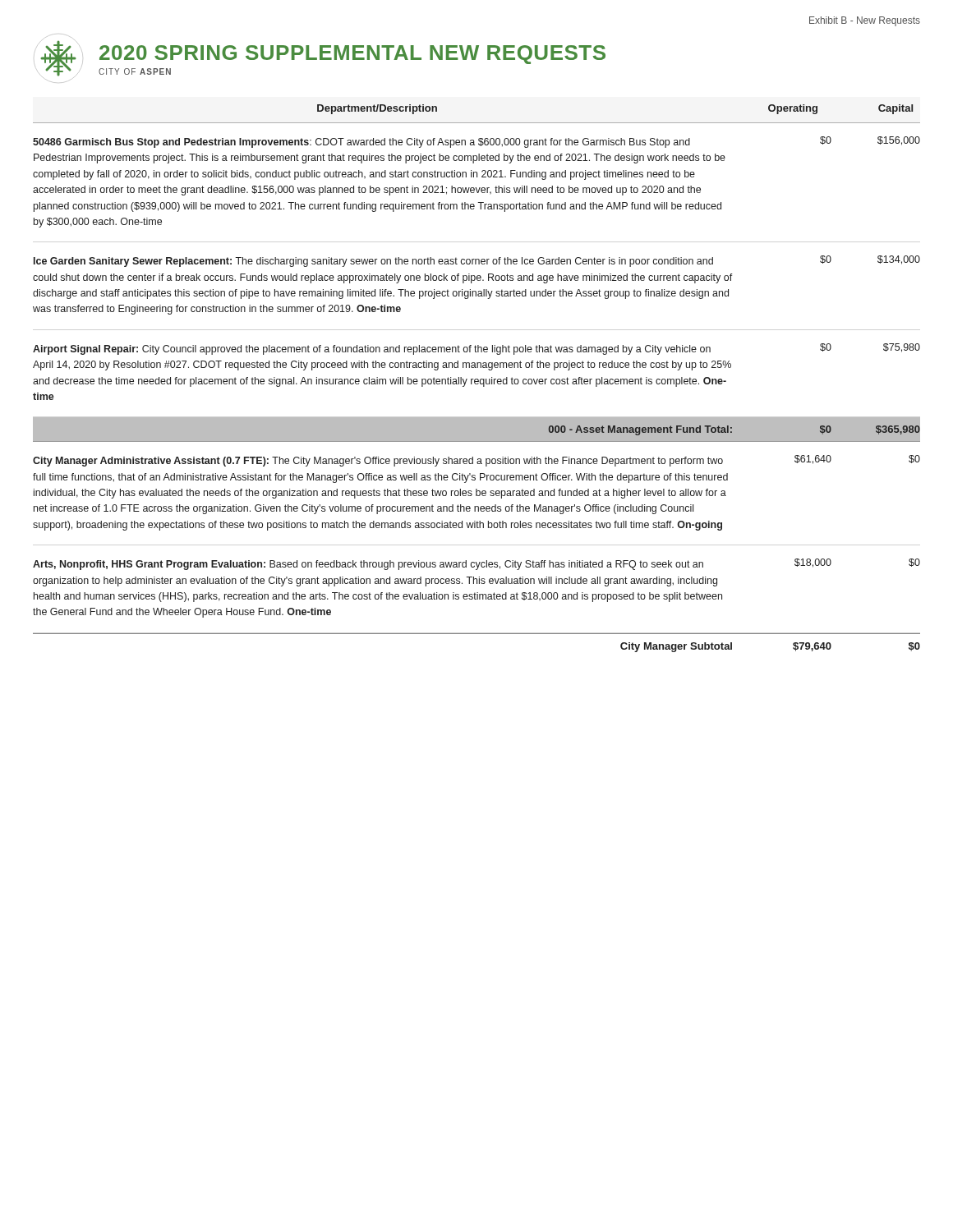Locate the block of text that opens with "50486 Garmisch Bus Stop"
Image resolution: width=953 pixels, height=1232 pixels.
pos(476,182)
